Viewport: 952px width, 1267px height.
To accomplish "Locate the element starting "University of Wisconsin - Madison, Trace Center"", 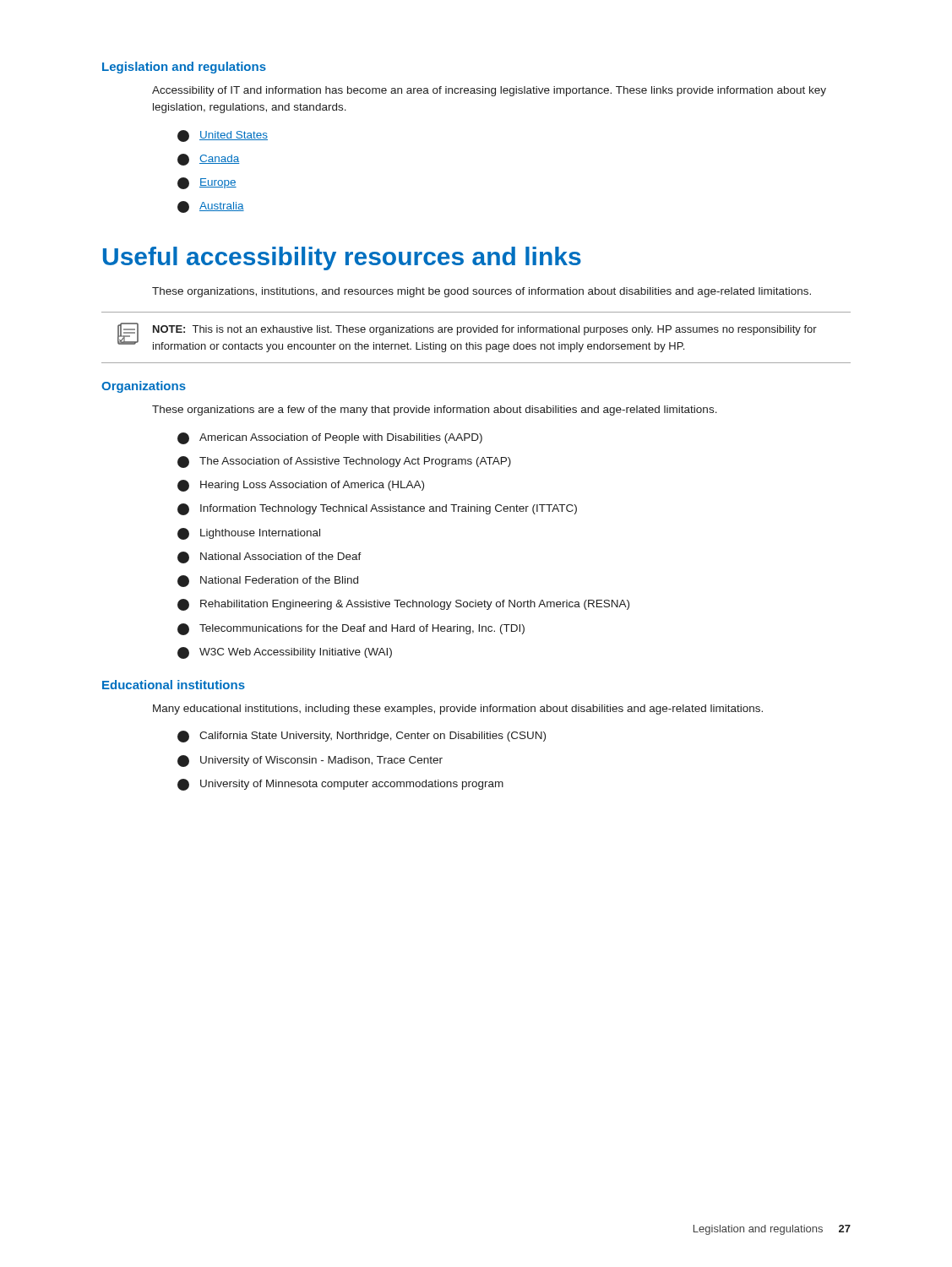I will tap(310, 760).
